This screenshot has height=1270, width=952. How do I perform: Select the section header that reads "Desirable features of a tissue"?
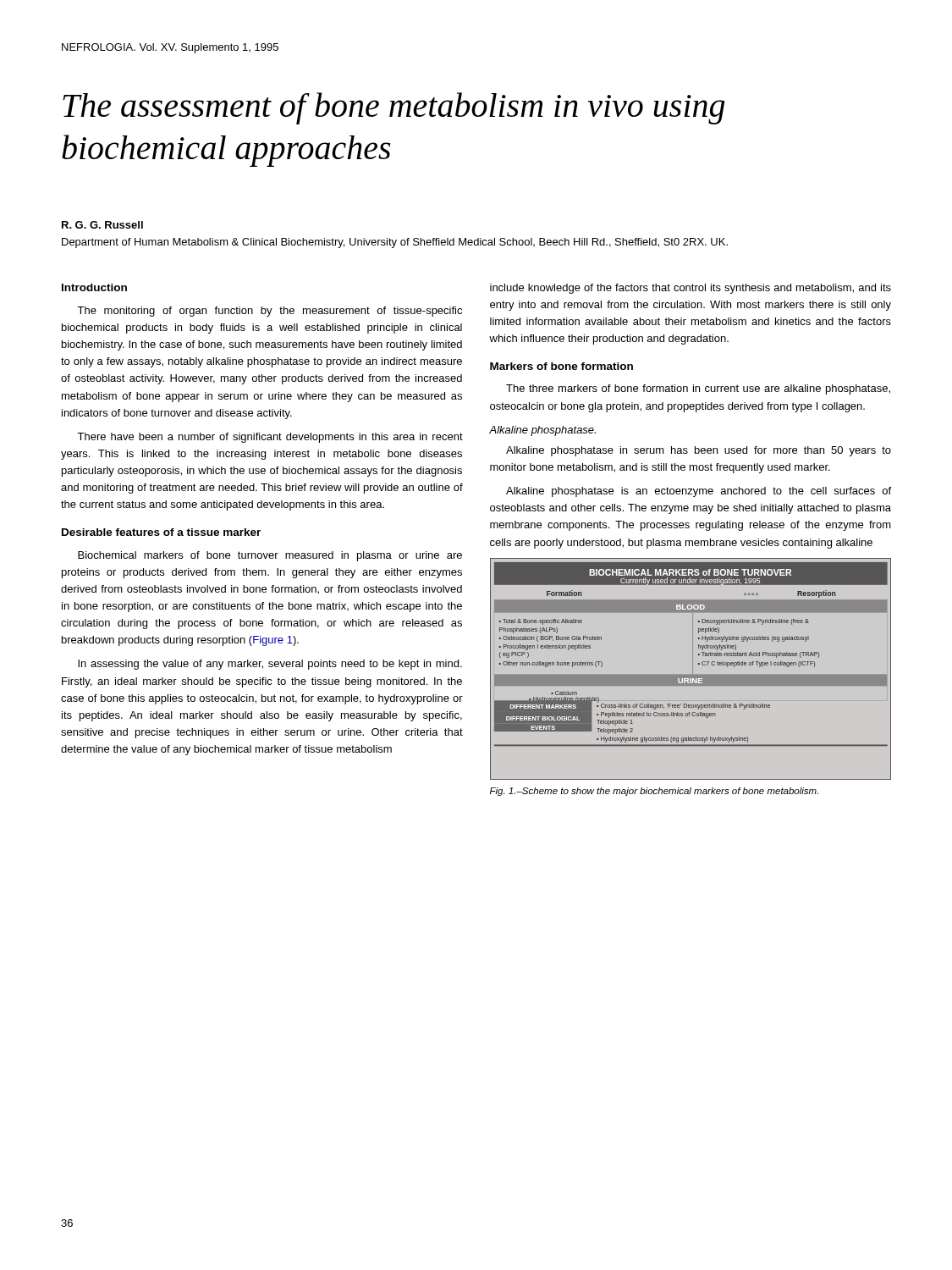(x=161, y=532)
